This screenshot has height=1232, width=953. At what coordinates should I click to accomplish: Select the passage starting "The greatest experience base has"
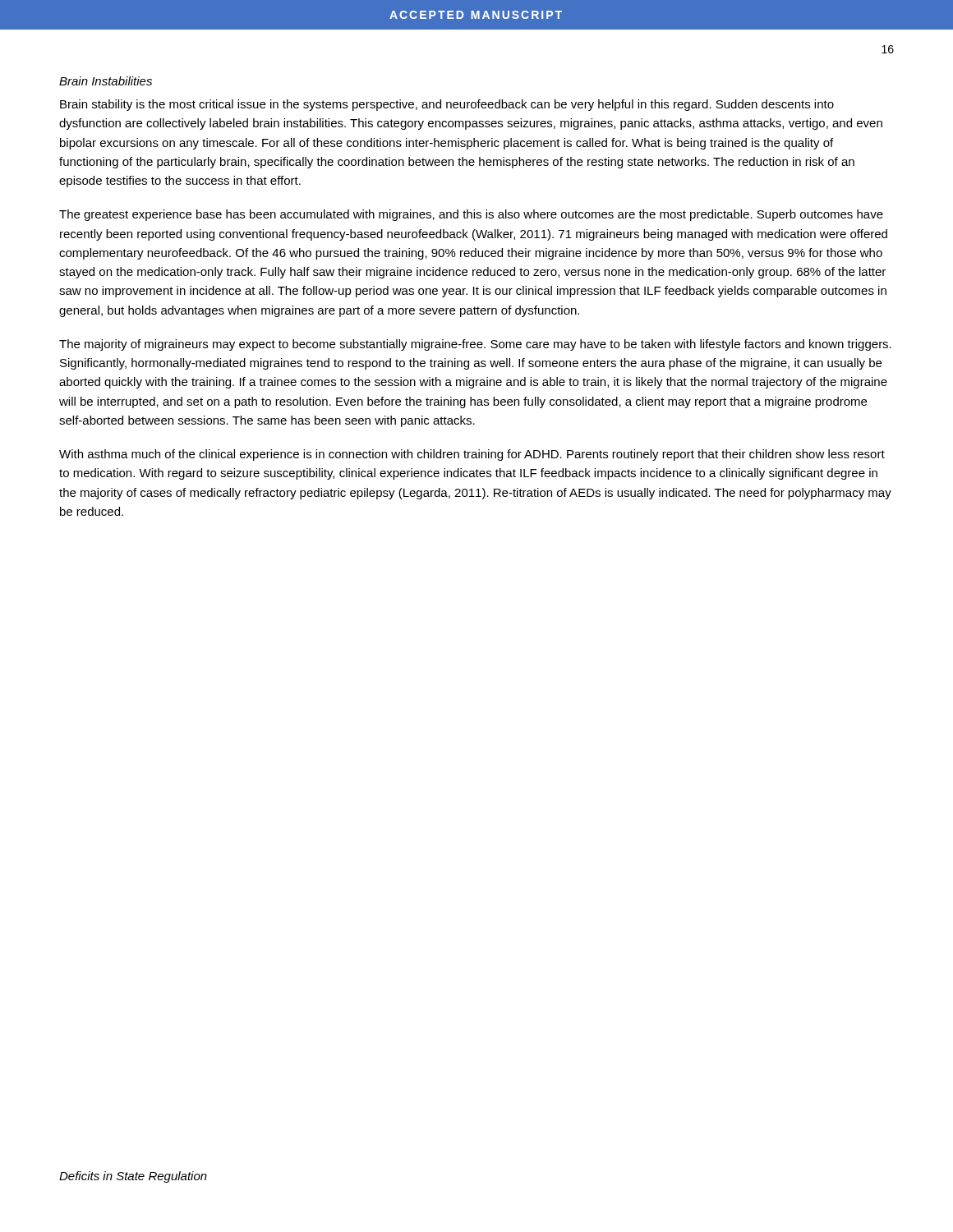[474, 262]
